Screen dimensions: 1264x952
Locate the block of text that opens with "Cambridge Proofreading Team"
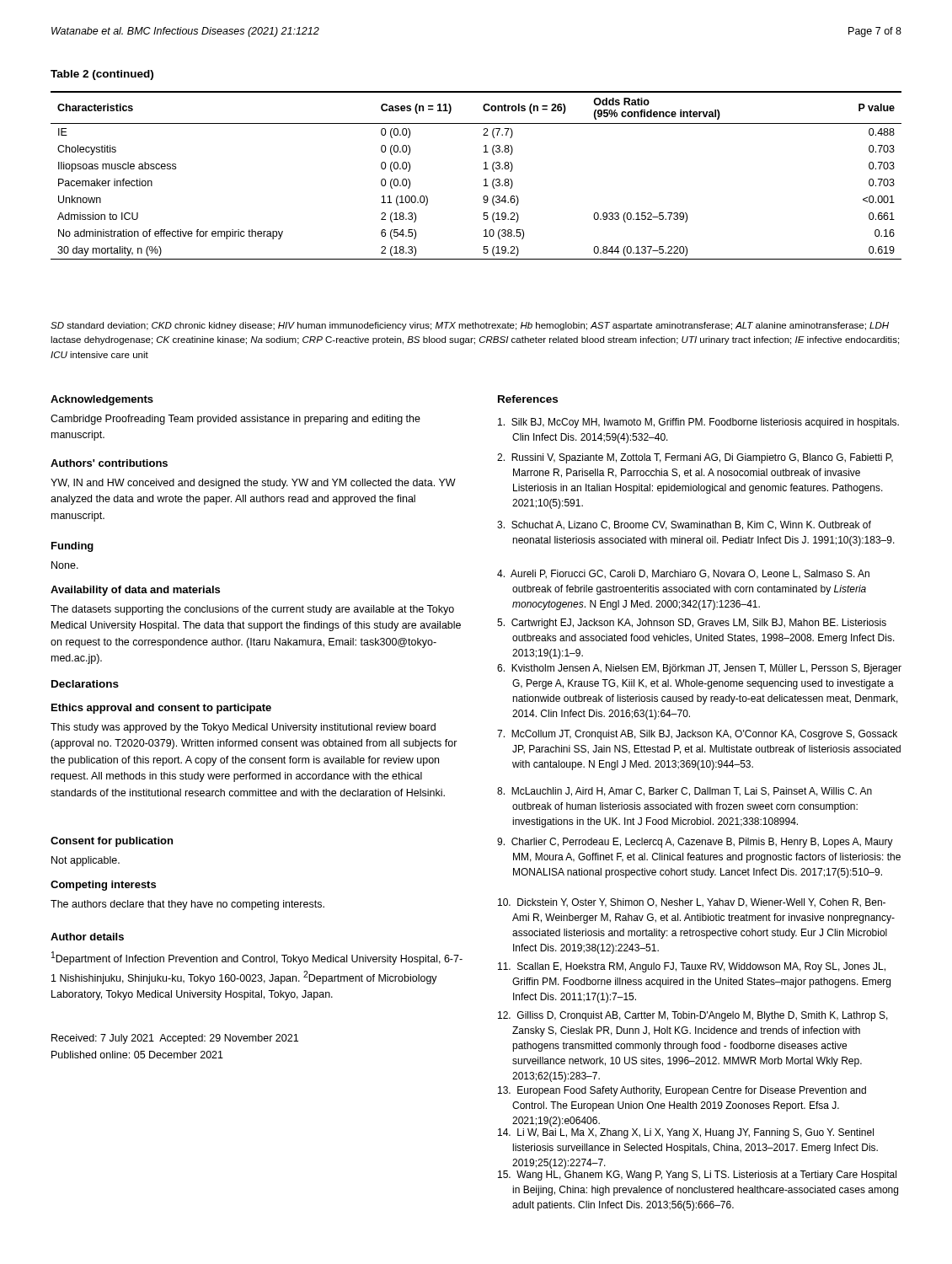click(x=235, y=427)
